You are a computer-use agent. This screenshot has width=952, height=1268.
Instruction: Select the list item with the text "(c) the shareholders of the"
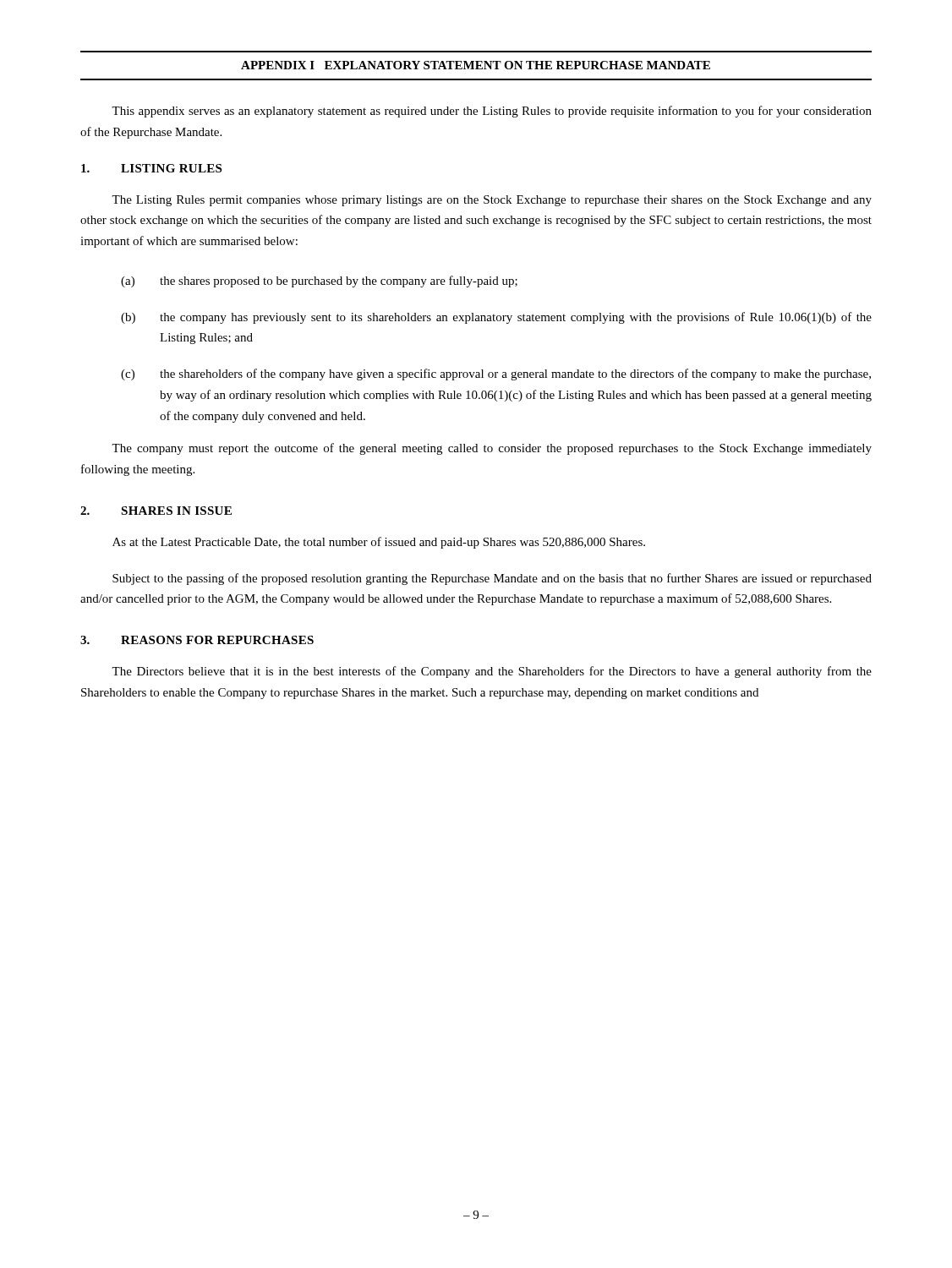pos(496,395)
